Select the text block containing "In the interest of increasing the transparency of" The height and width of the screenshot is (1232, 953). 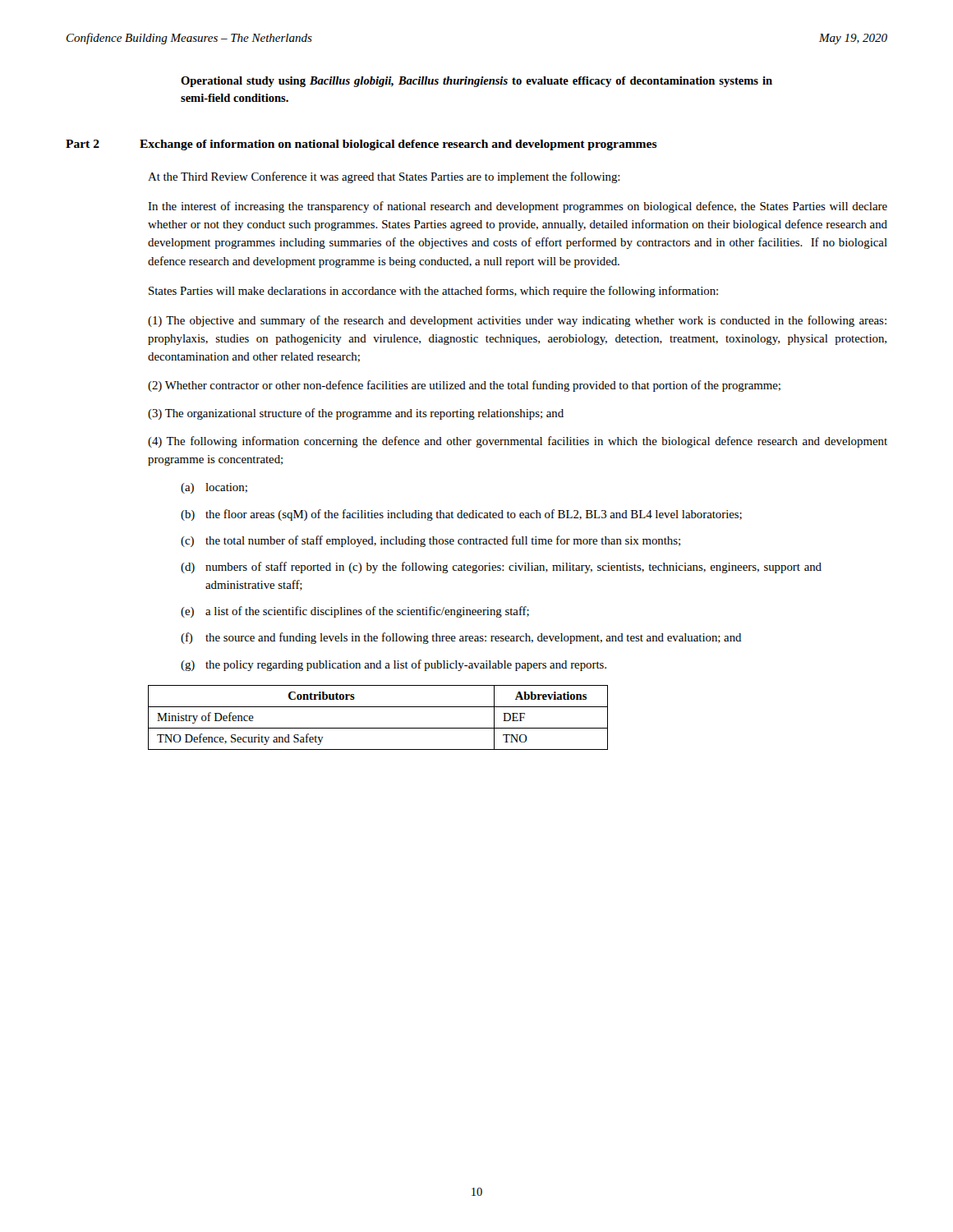(x=518, y=234)
